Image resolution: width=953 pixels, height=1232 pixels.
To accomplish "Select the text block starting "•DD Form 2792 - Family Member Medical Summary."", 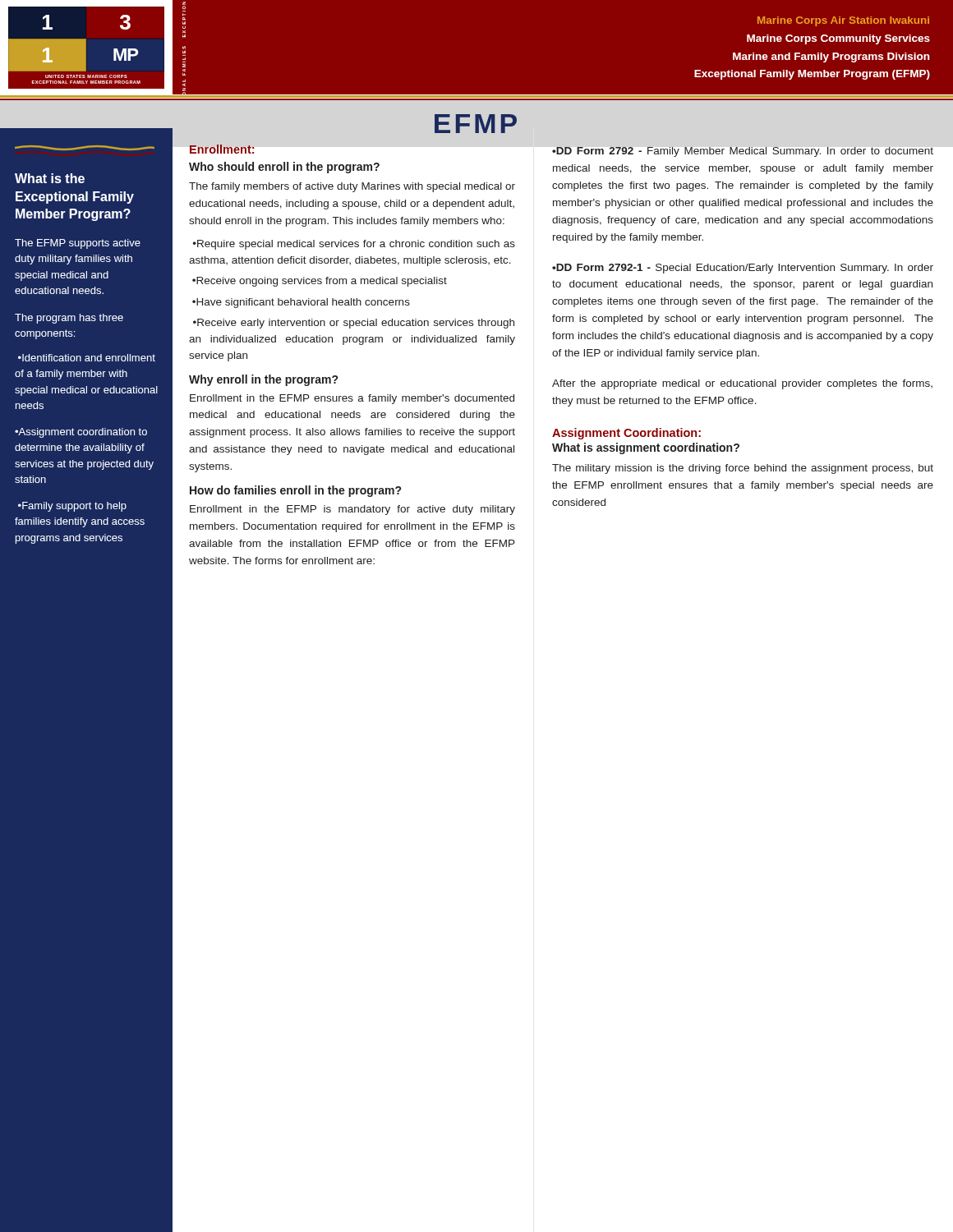I will [x=743, y=194].
